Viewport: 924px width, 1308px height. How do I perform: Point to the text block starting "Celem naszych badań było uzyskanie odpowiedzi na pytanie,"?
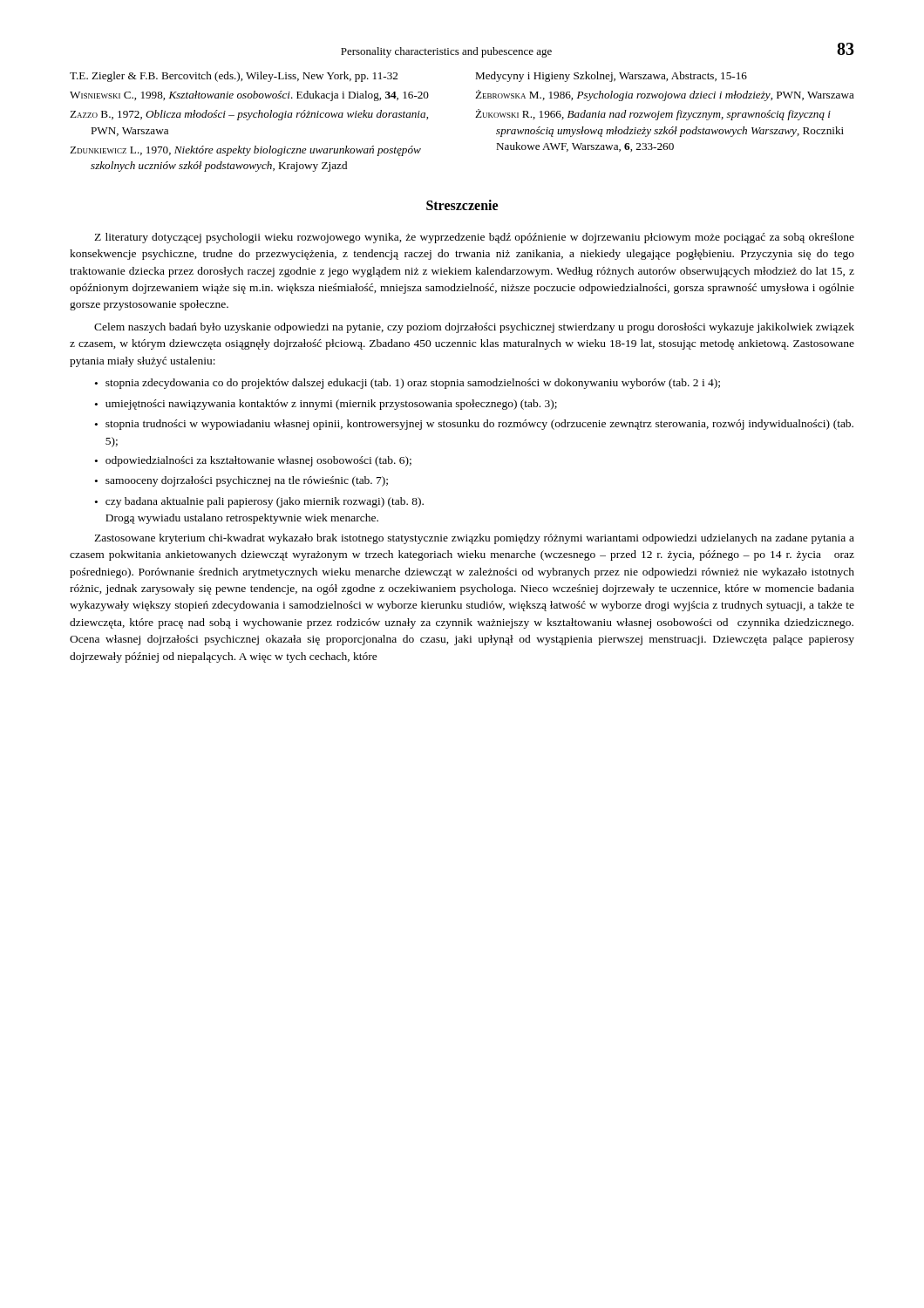(x=462, y=343)
